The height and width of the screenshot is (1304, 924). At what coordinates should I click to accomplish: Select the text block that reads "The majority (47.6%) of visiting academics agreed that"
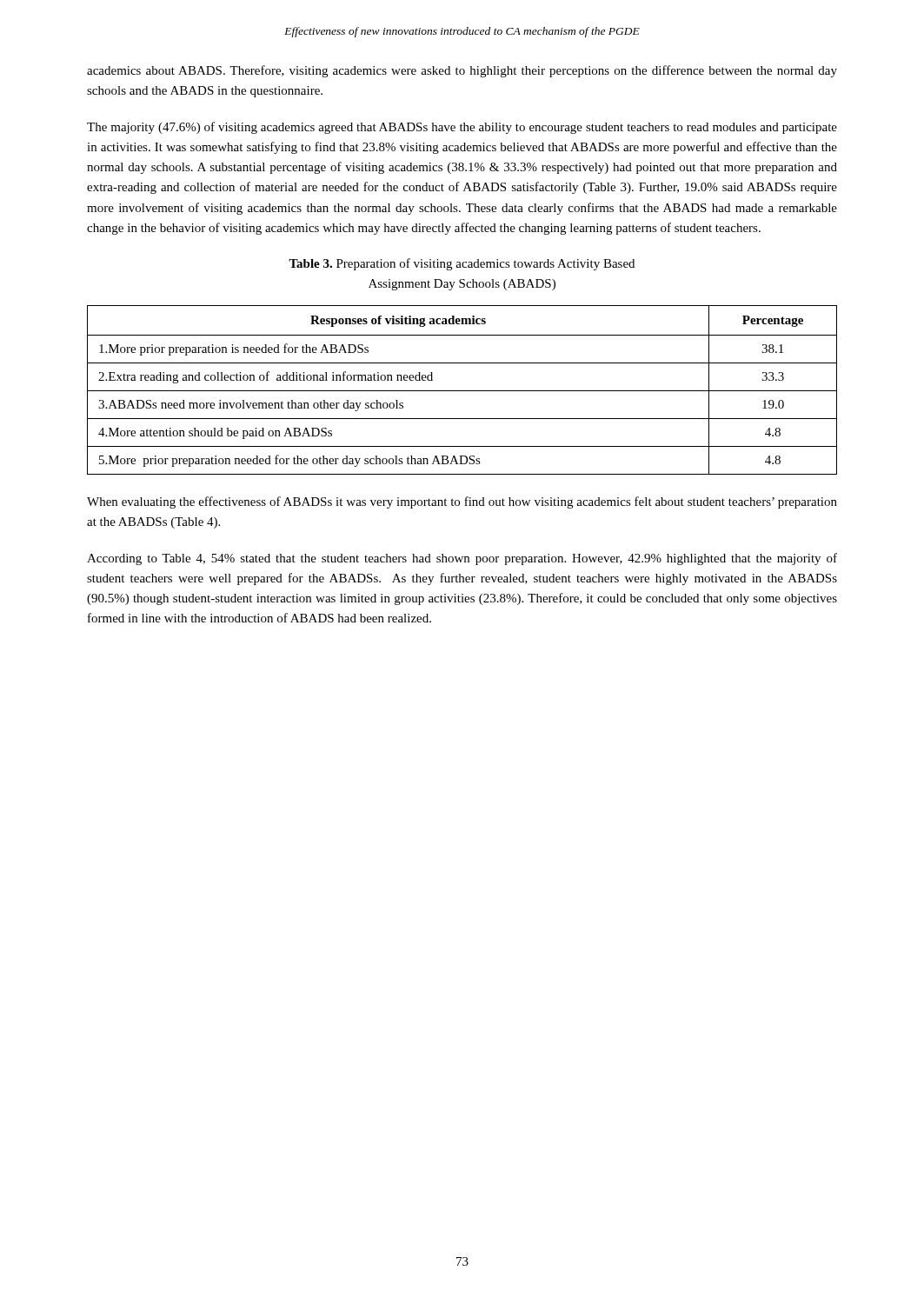tap(462, 177)
